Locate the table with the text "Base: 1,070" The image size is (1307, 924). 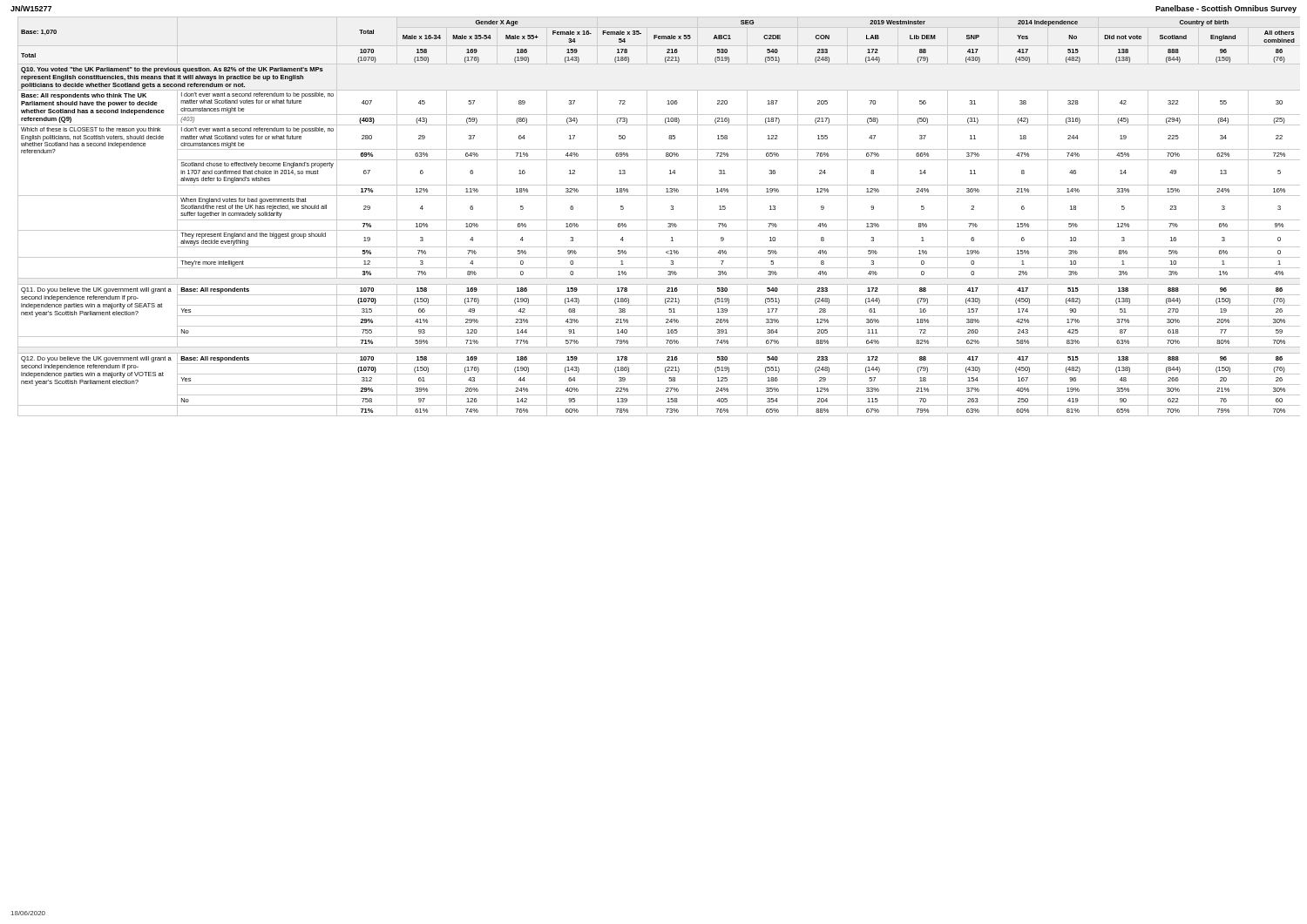click(x=654, y=217)
